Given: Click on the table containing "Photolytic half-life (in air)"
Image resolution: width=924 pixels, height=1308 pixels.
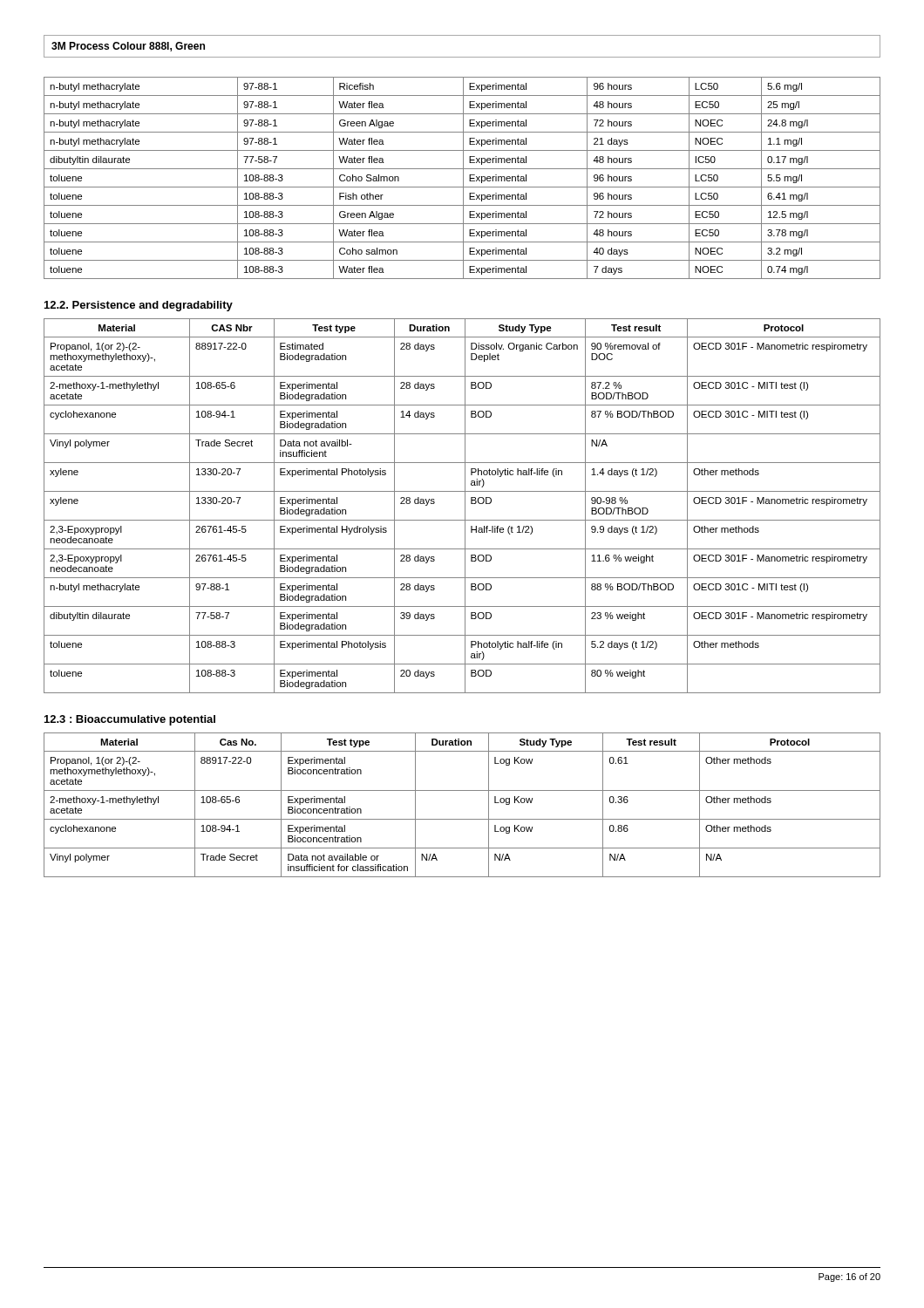Looking at the screenshot, I should coord(462,506).
